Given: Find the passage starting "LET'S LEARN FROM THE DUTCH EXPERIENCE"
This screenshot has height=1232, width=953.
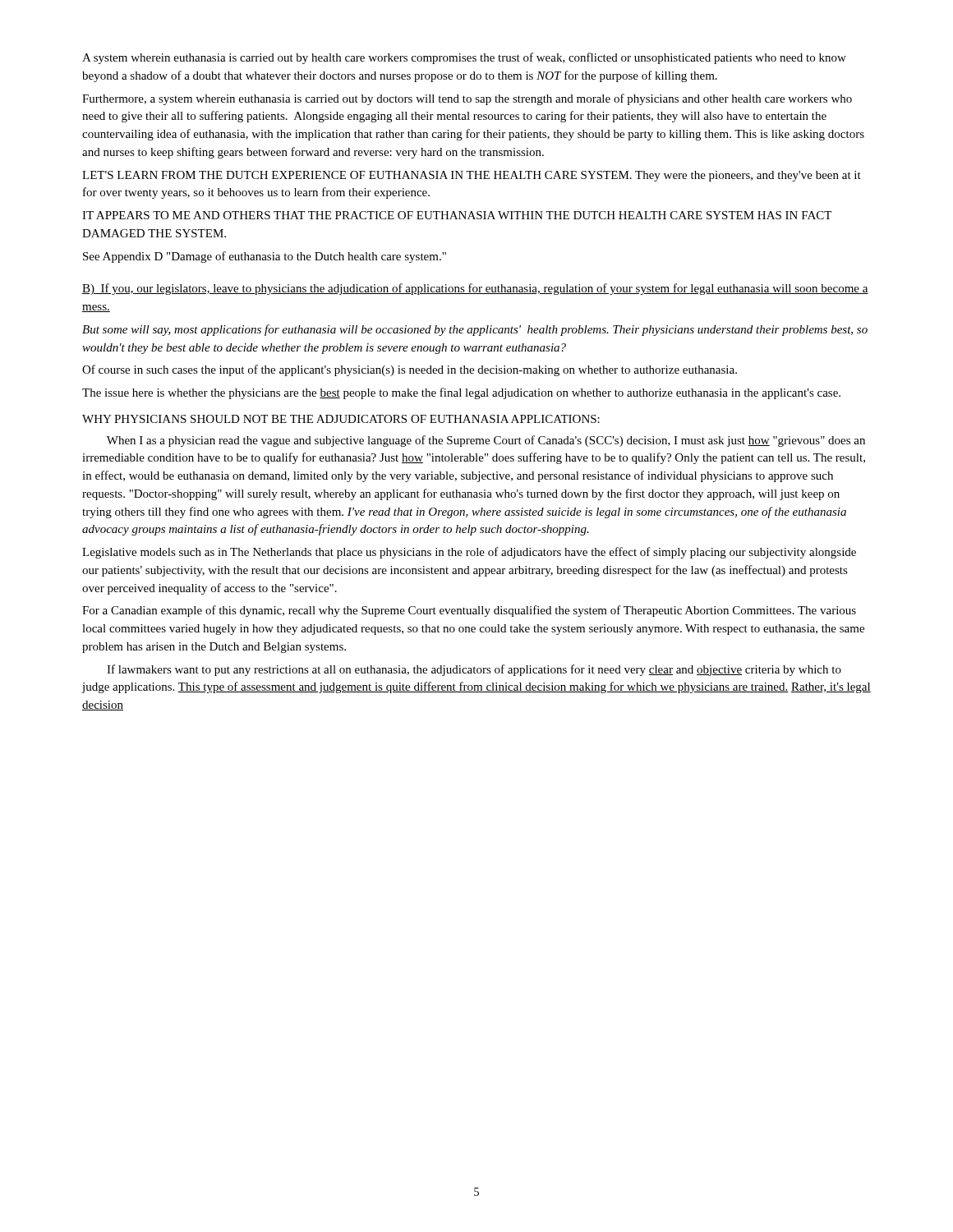Looking at the screenshot, I should (x=471, y=183).
